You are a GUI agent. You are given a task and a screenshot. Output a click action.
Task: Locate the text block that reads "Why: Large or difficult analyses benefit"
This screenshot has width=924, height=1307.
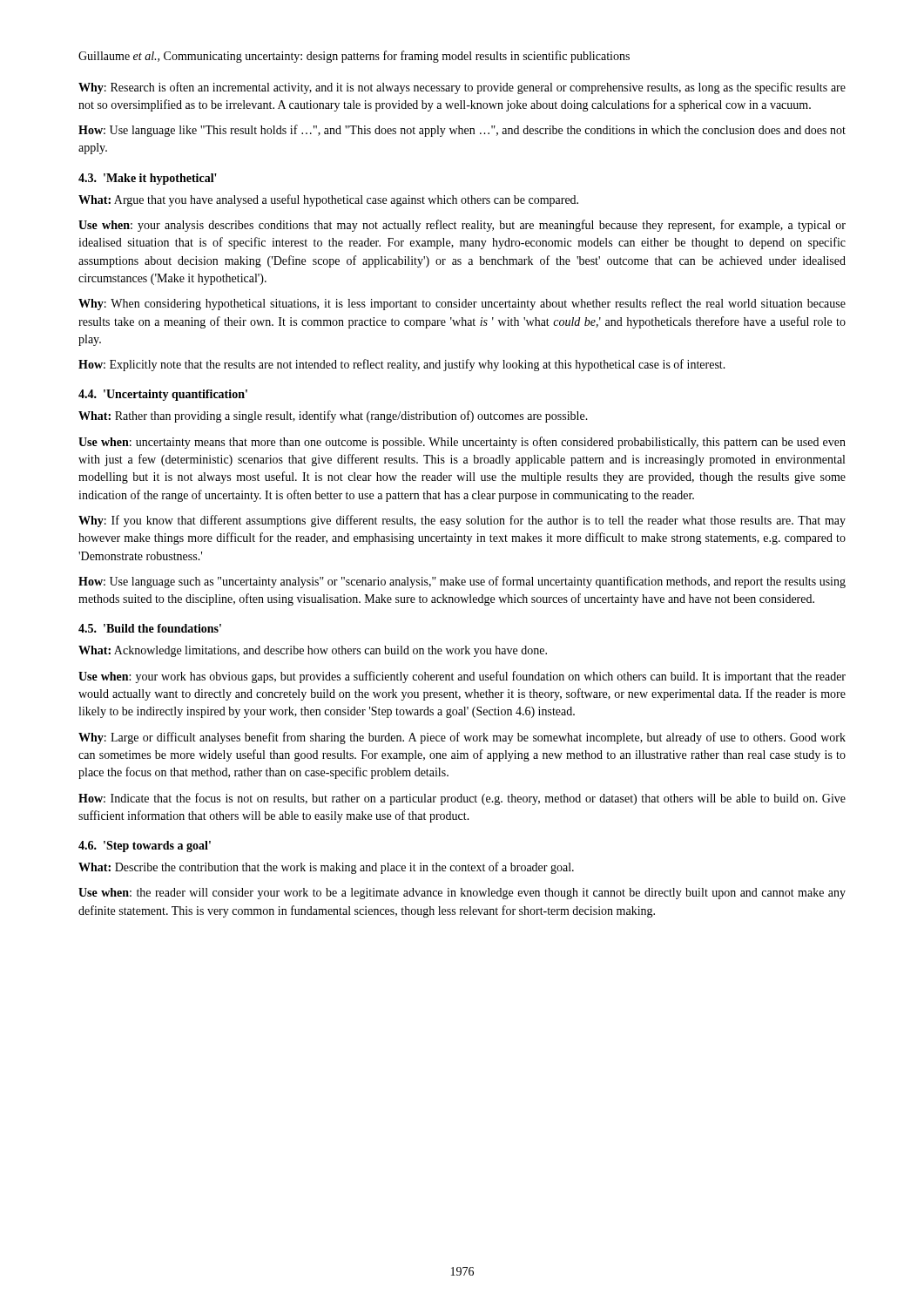click(462, 755)
